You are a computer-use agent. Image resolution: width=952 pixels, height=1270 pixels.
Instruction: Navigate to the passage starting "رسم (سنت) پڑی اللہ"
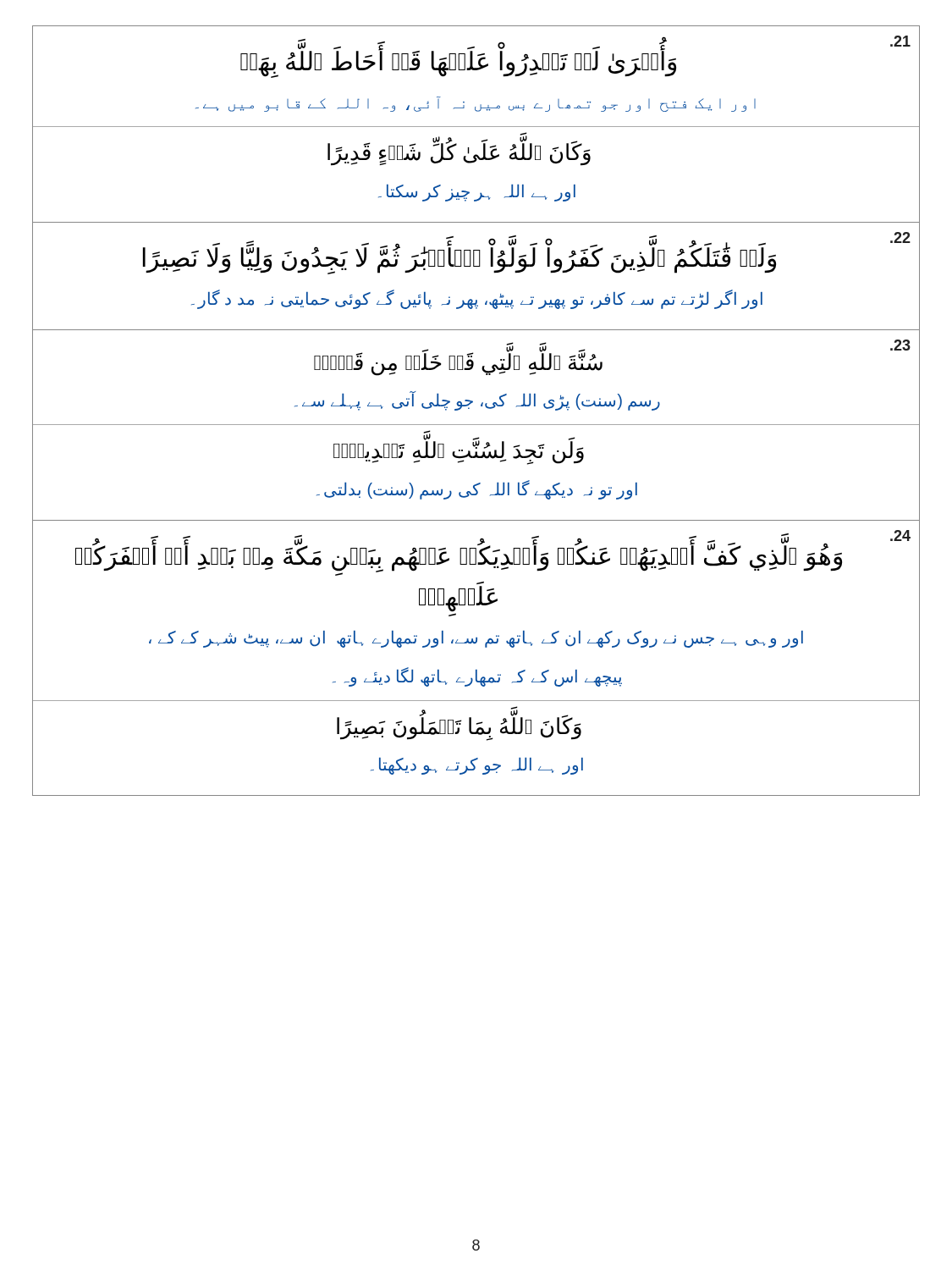(476, 401)
